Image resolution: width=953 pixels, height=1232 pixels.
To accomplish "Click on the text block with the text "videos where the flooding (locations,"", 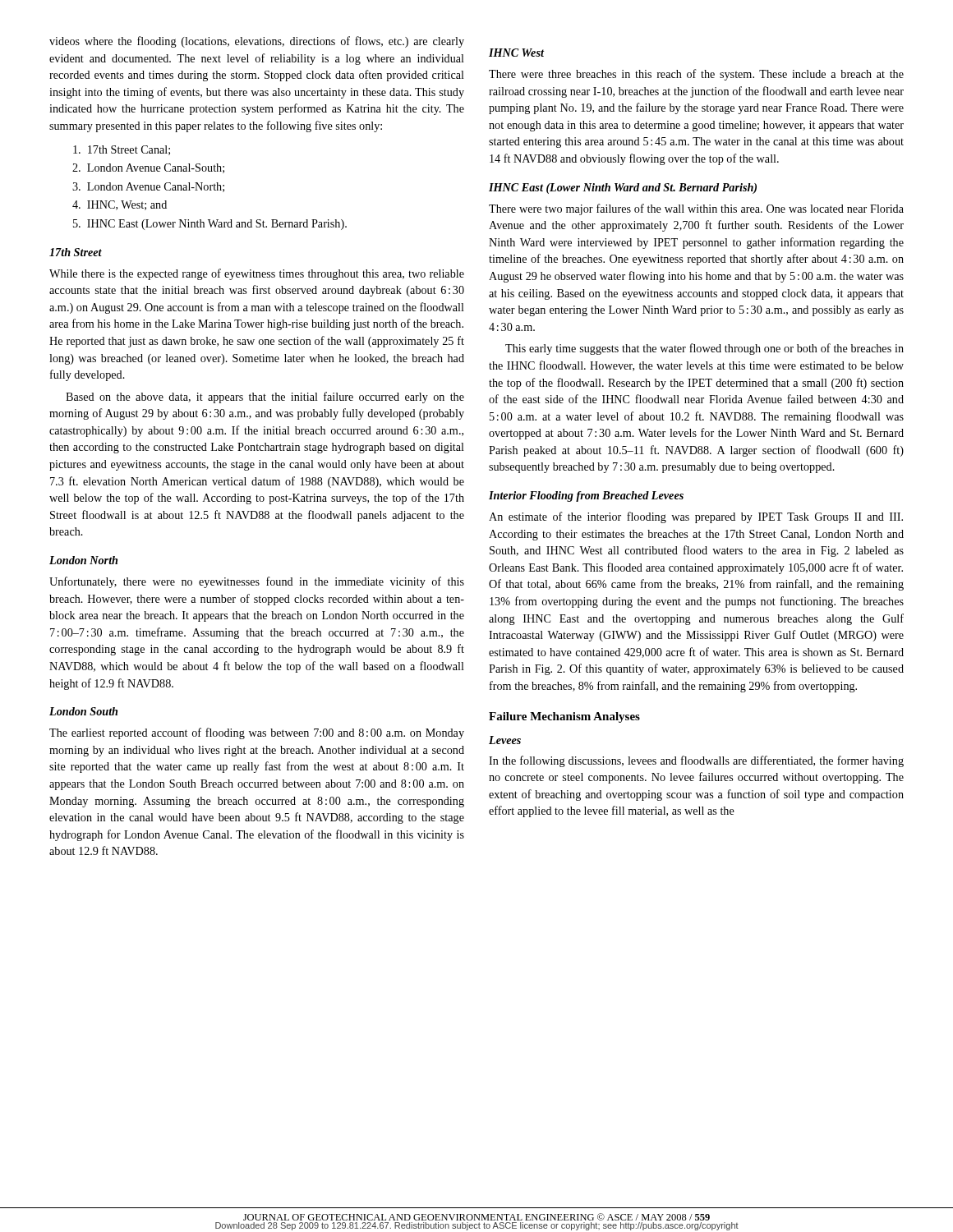I will [x=257, y=84].
